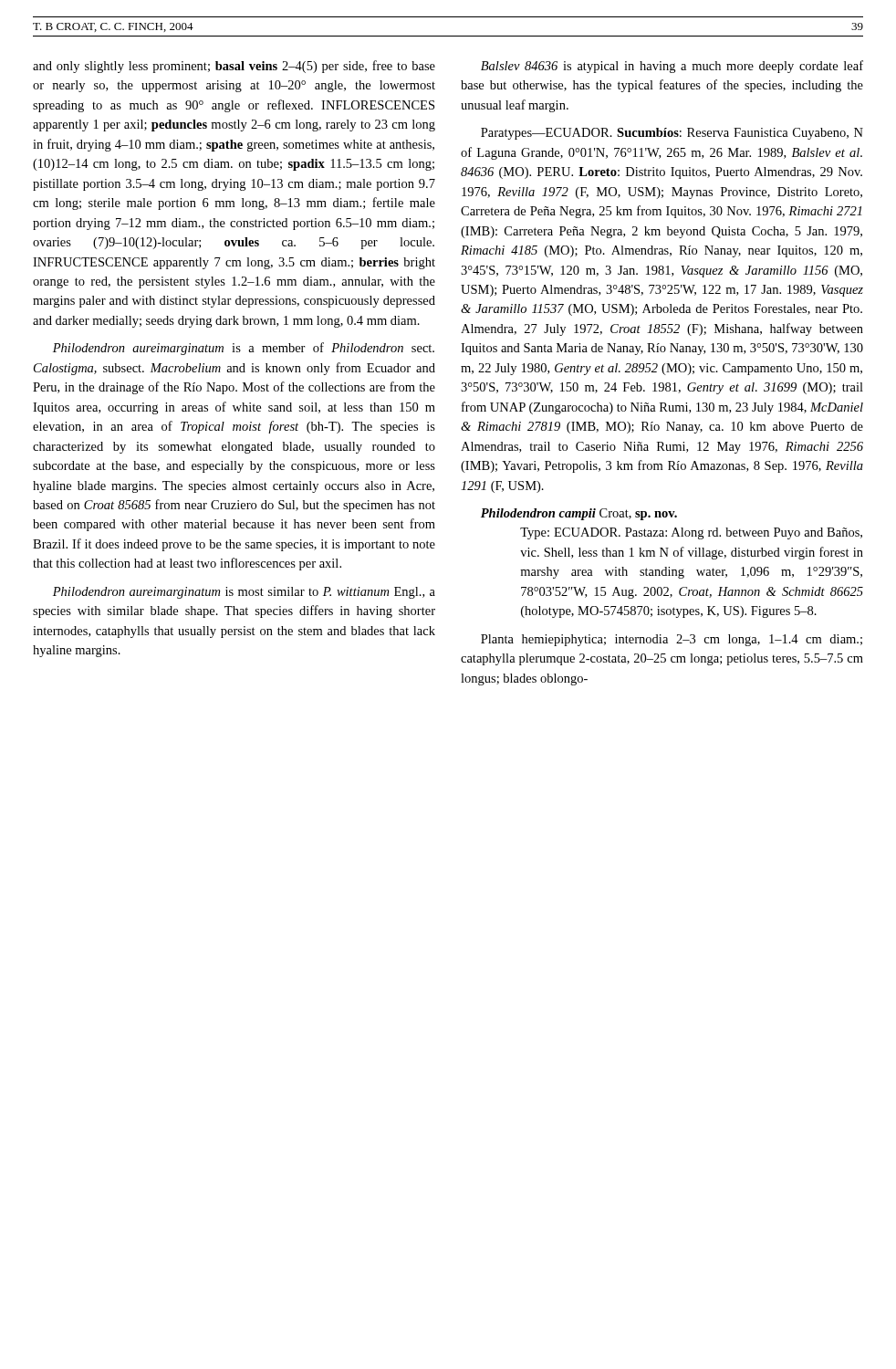Click the passage that begins "Balslev 84636 is"

pyautogui.click(x=662, y=86)
